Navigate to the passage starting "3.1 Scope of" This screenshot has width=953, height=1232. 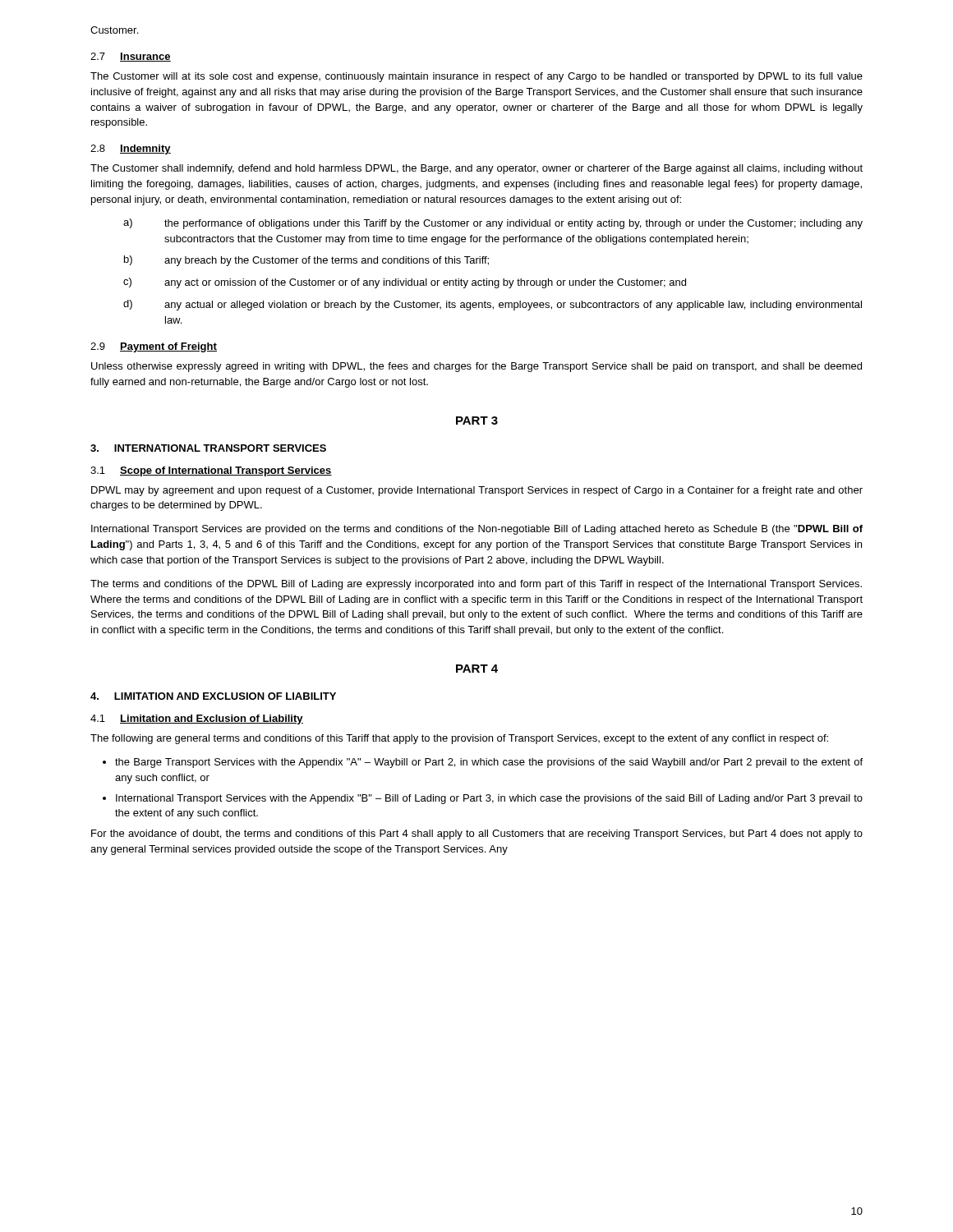[x=211, y=470]
